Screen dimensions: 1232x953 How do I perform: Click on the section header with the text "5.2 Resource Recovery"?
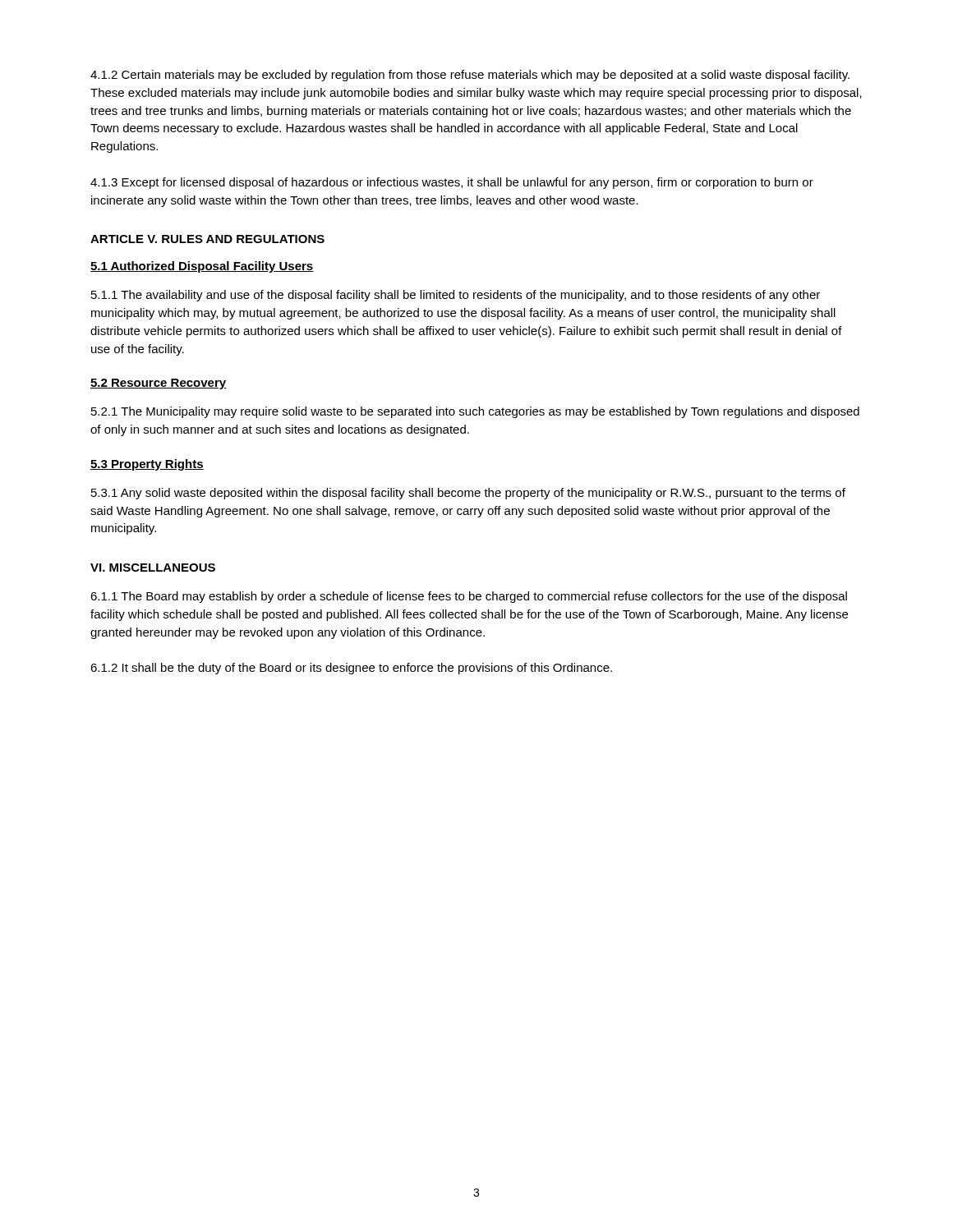(158, 383)
